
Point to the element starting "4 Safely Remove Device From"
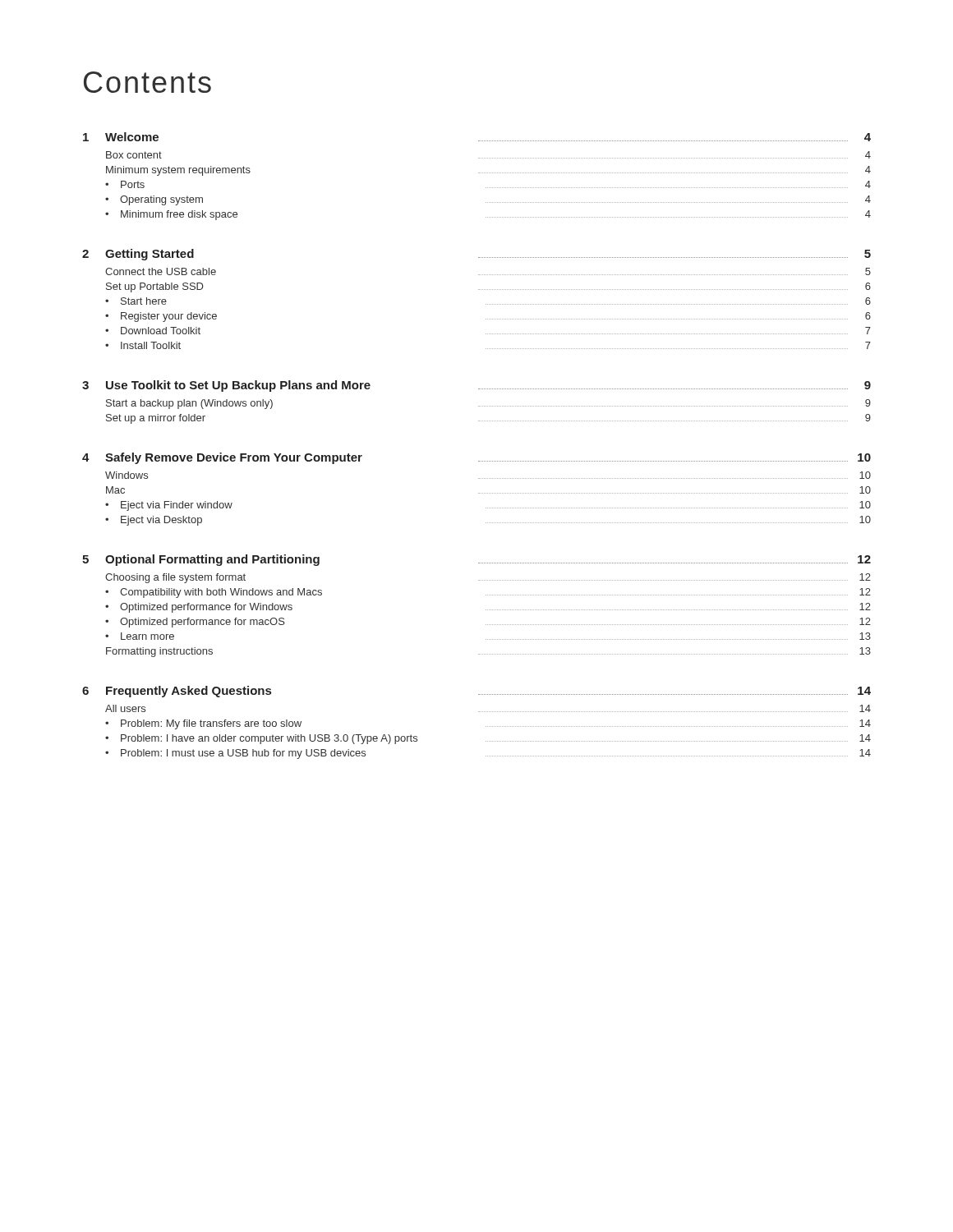[x=476, y=488]
